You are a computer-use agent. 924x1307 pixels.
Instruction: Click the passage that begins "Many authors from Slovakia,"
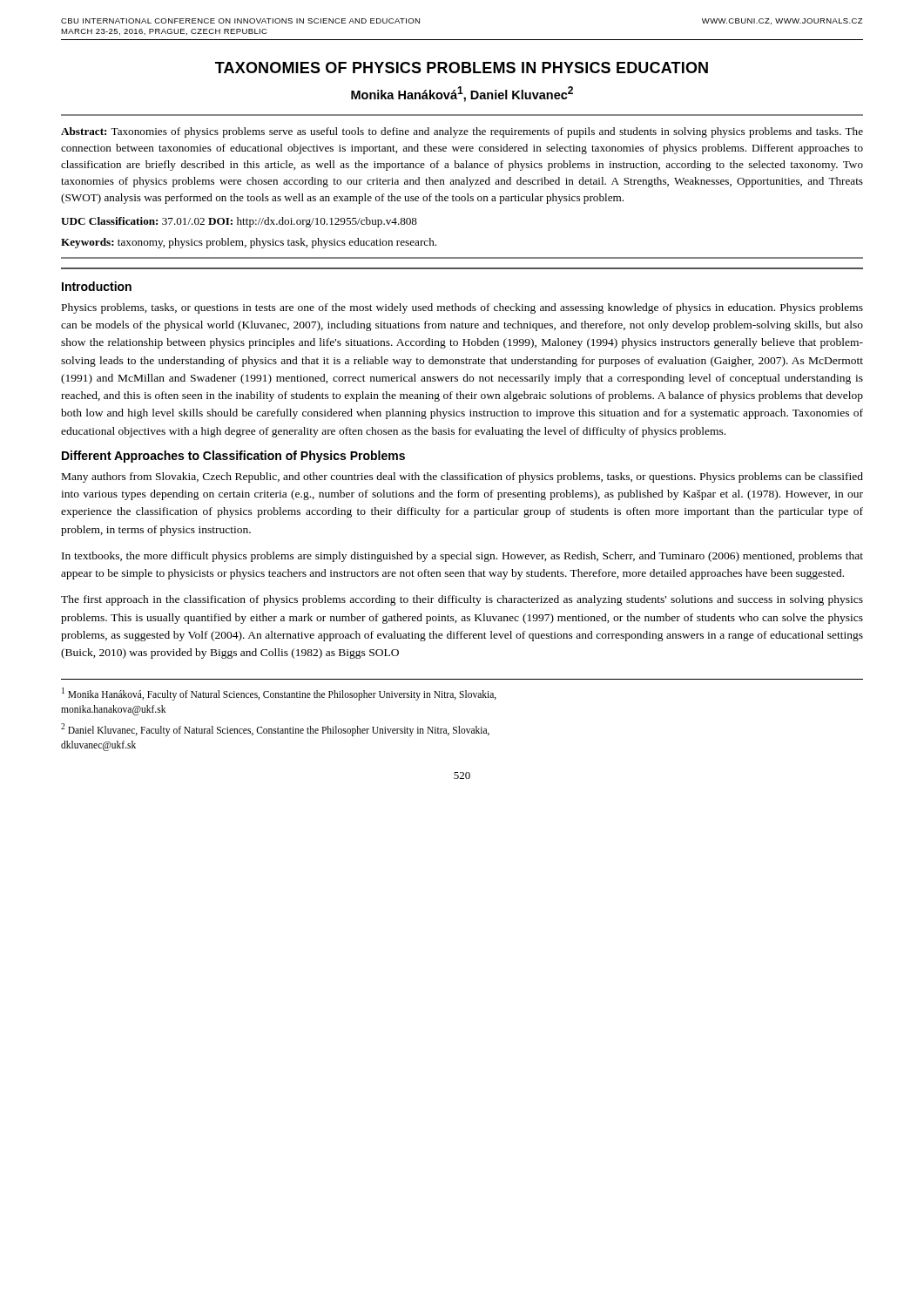pos(462,565)
